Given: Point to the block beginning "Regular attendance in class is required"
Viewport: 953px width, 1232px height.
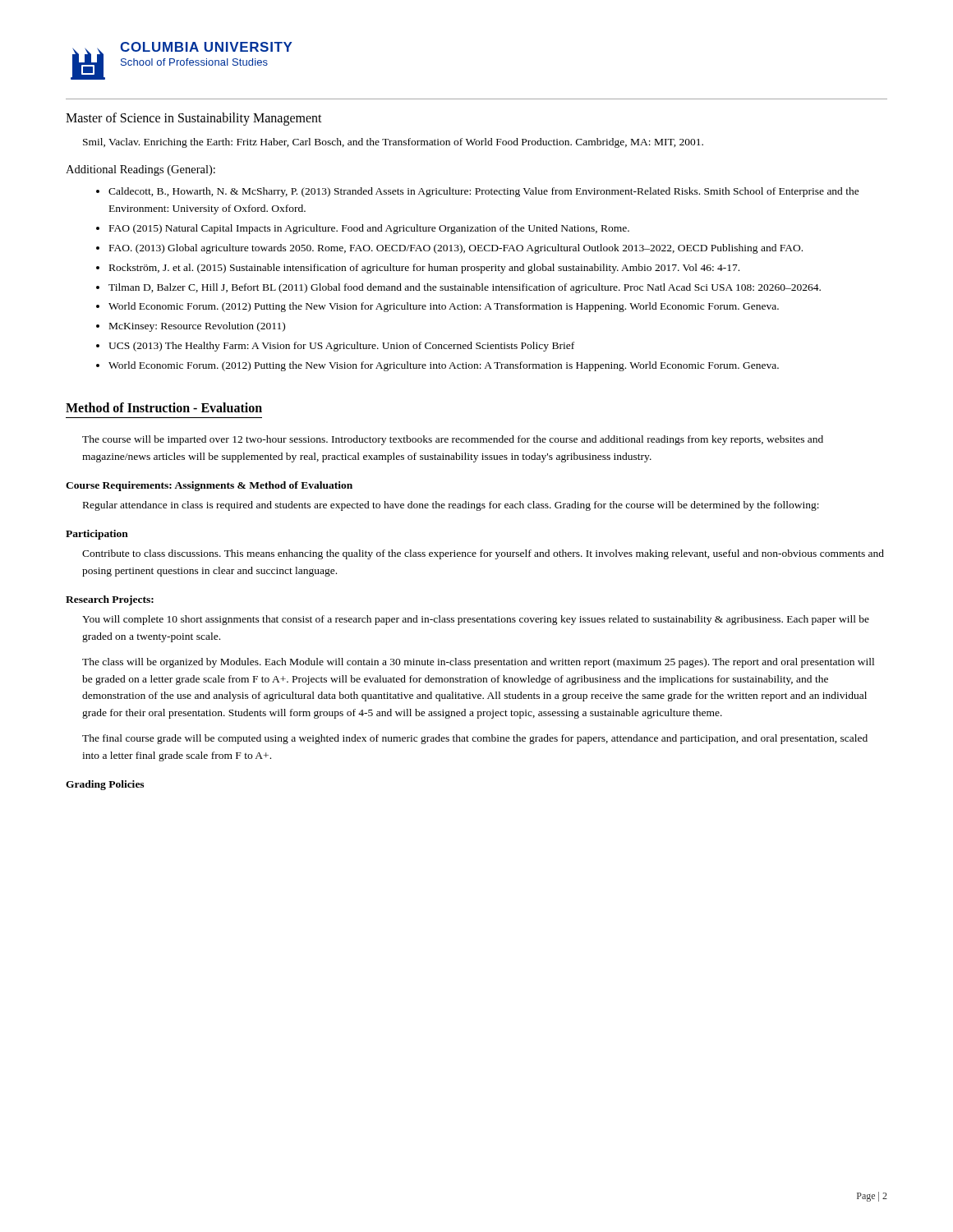Looking at the screenshot, I should pyautogui.click(x=451, y=505).
